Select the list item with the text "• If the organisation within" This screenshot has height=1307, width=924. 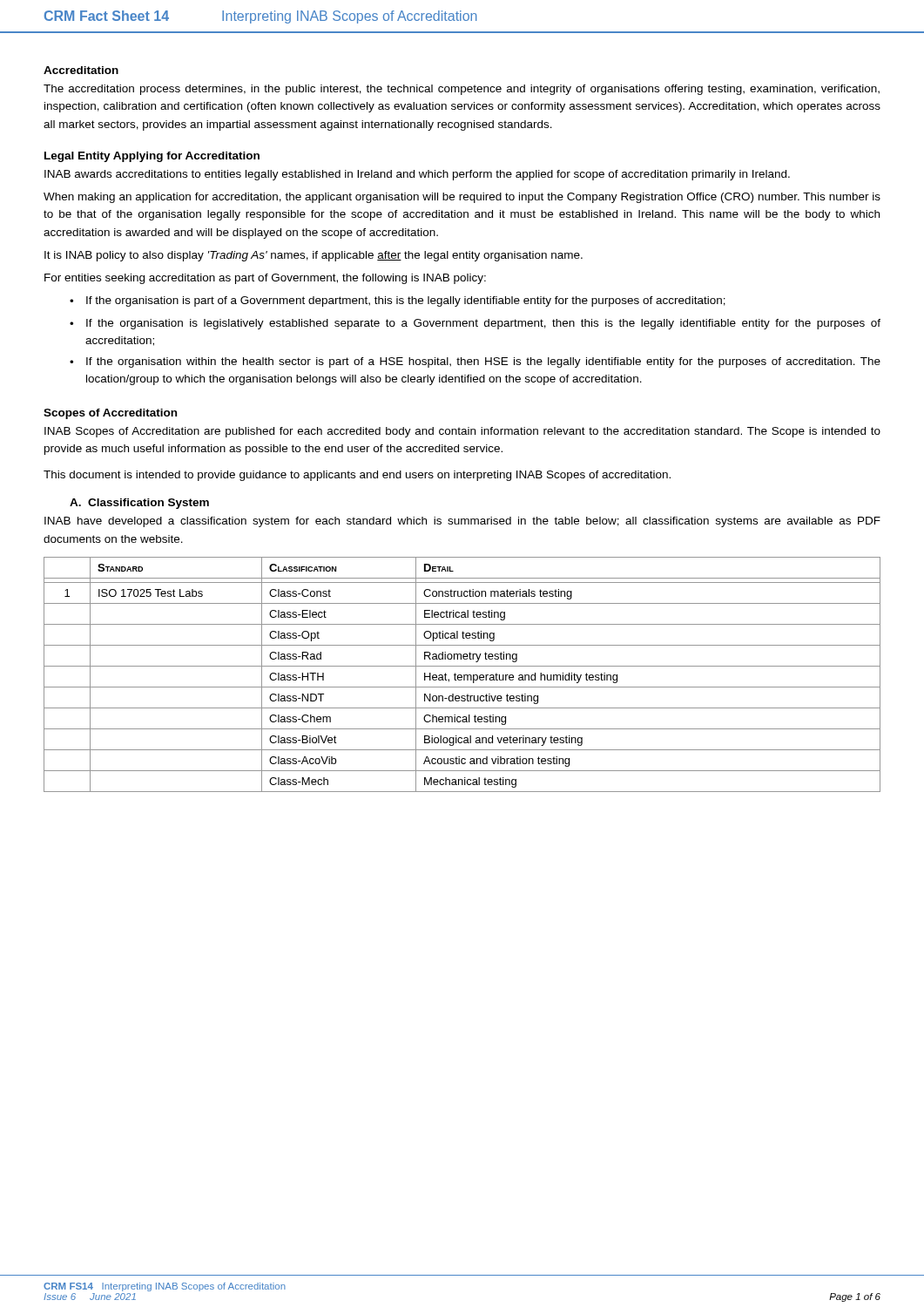(475, 371)
